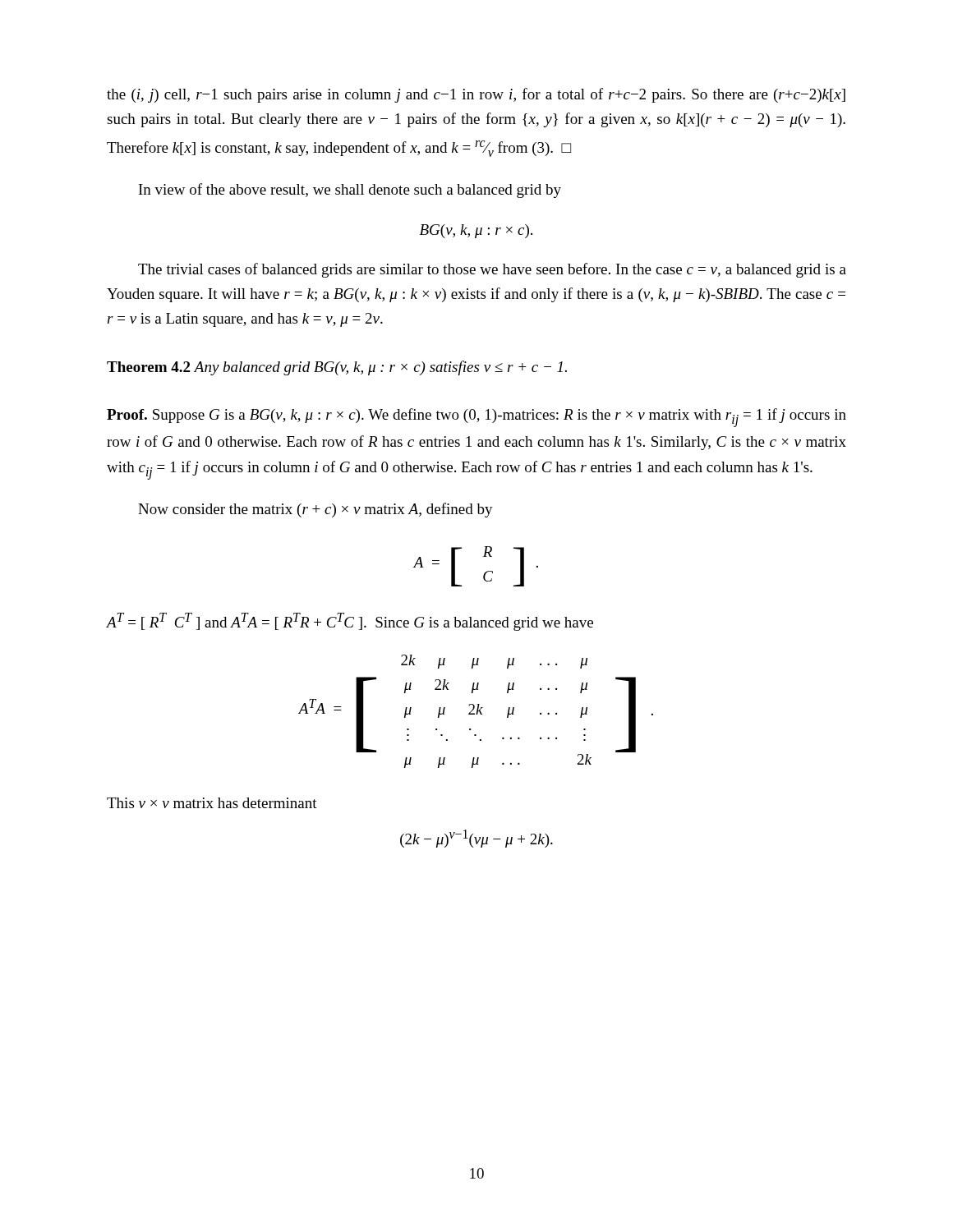
Task: Select the text block starting "This v × v"
Action: tap(212, 803)
